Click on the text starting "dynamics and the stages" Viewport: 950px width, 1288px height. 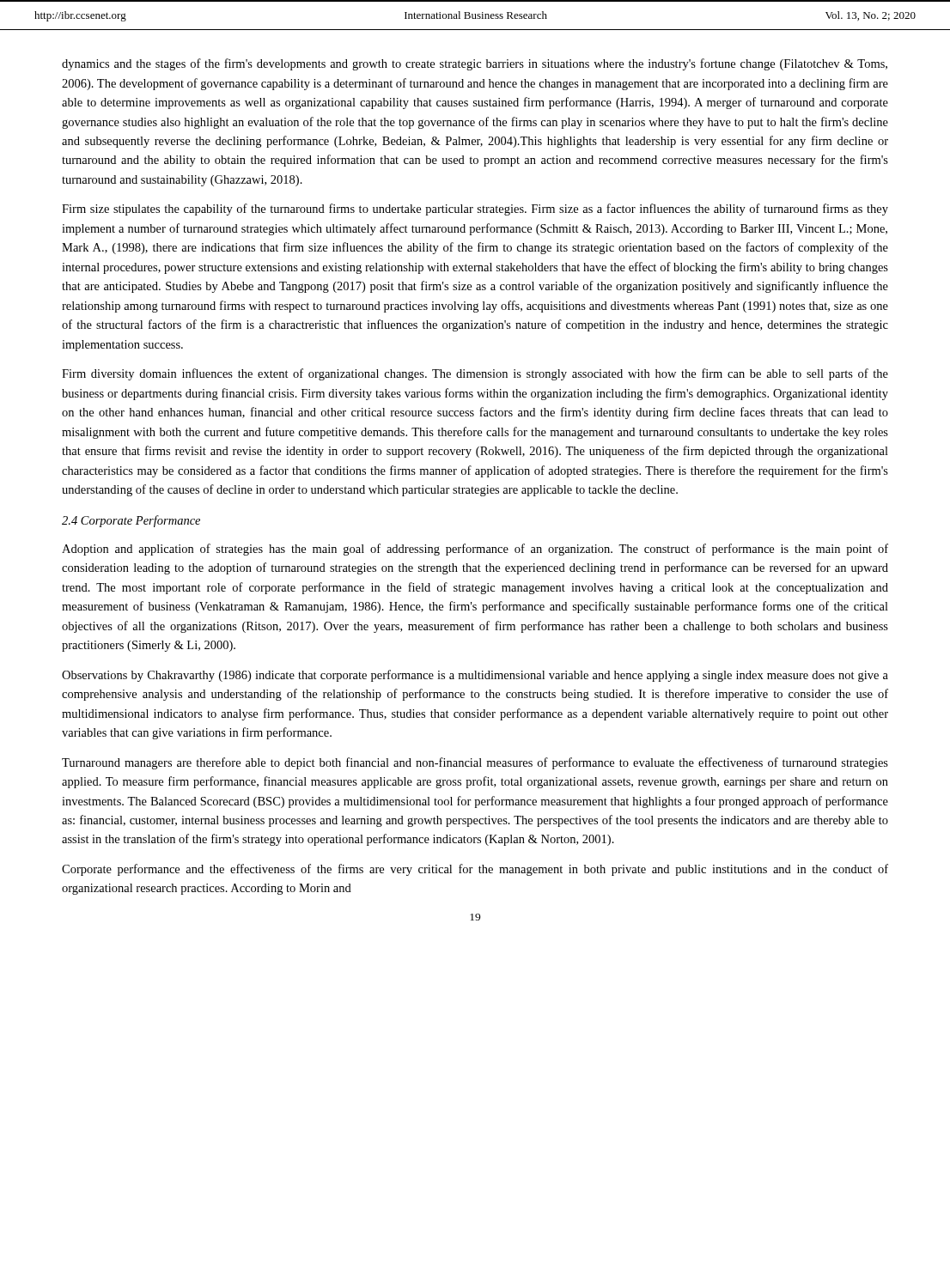click(x=475, y=122)
